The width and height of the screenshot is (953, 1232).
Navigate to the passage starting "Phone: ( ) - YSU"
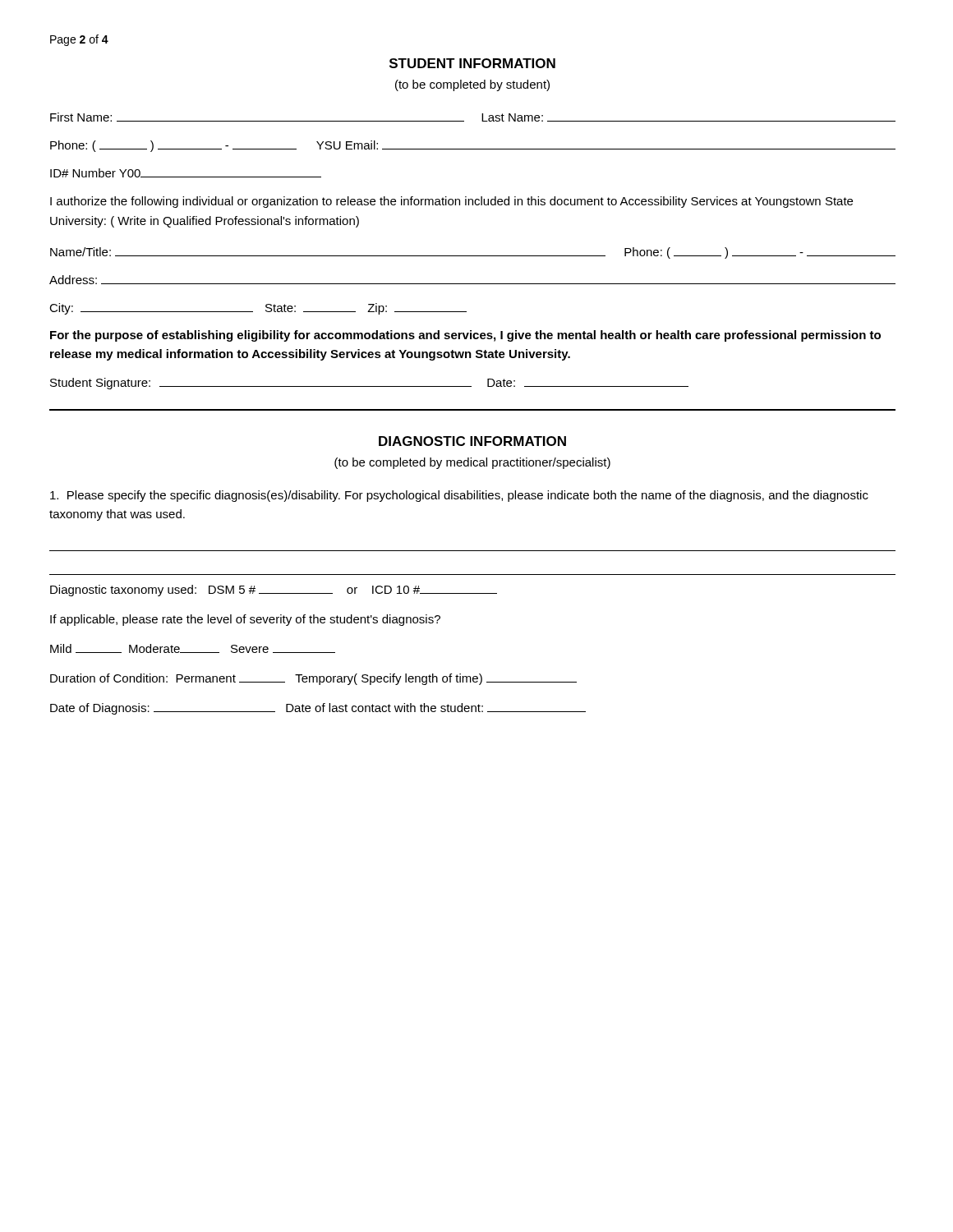click(x=472, y=144)
